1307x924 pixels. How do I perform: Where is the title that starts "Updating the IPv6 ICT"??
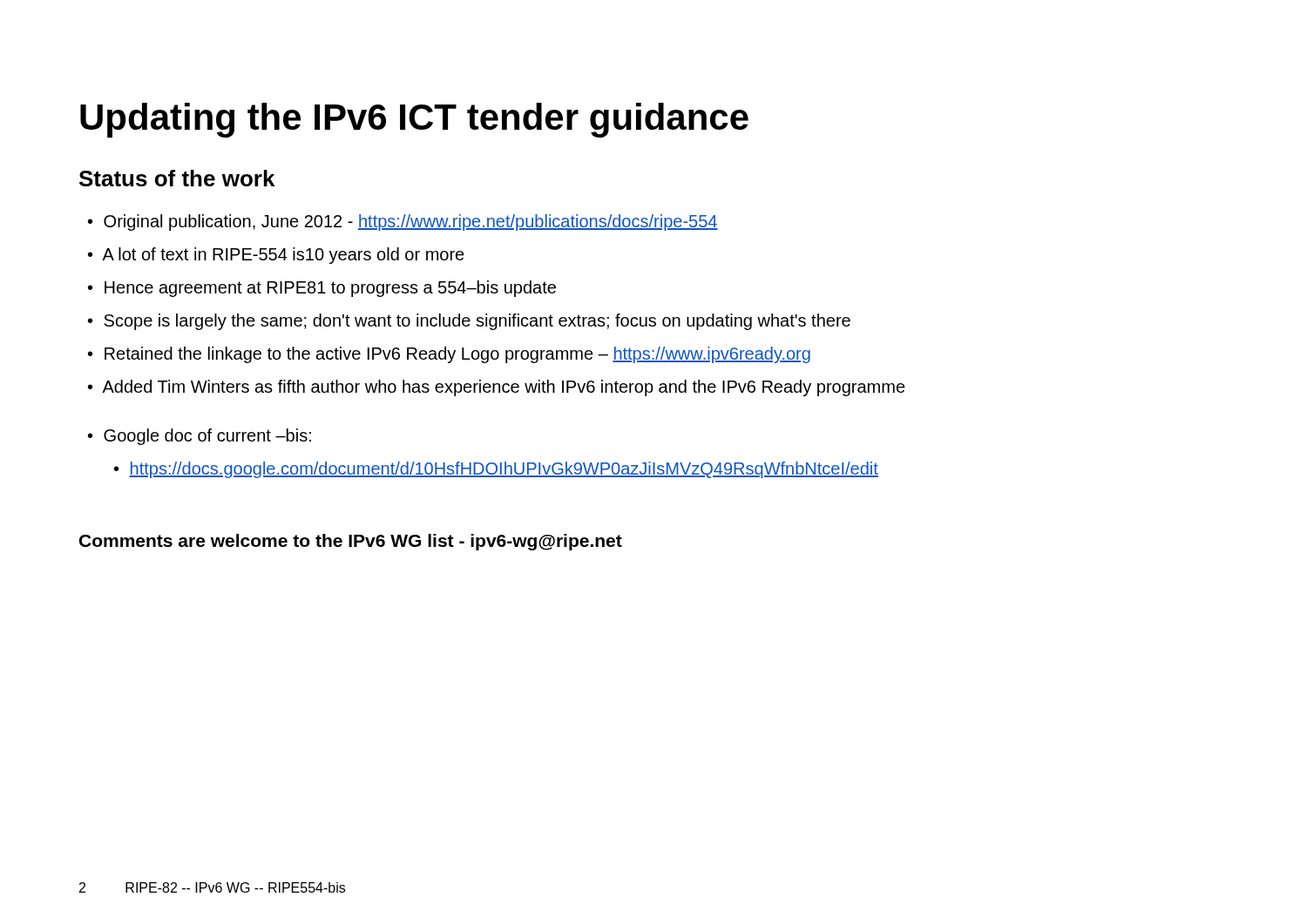coord(414,117)
